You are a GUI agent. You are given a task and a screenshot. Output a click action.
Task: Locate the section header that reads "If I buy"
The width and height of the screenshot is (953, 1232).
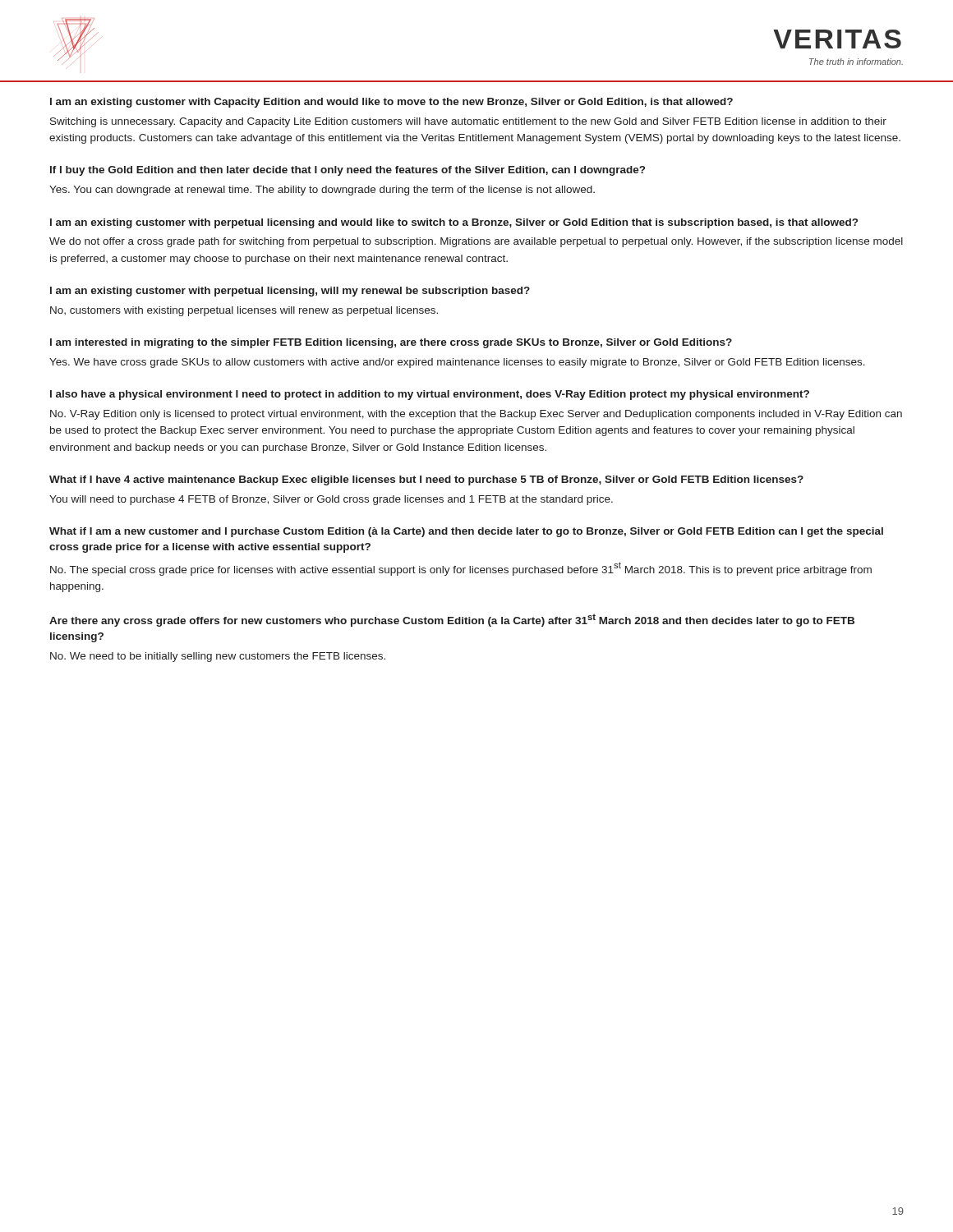[x=476, y=181]
